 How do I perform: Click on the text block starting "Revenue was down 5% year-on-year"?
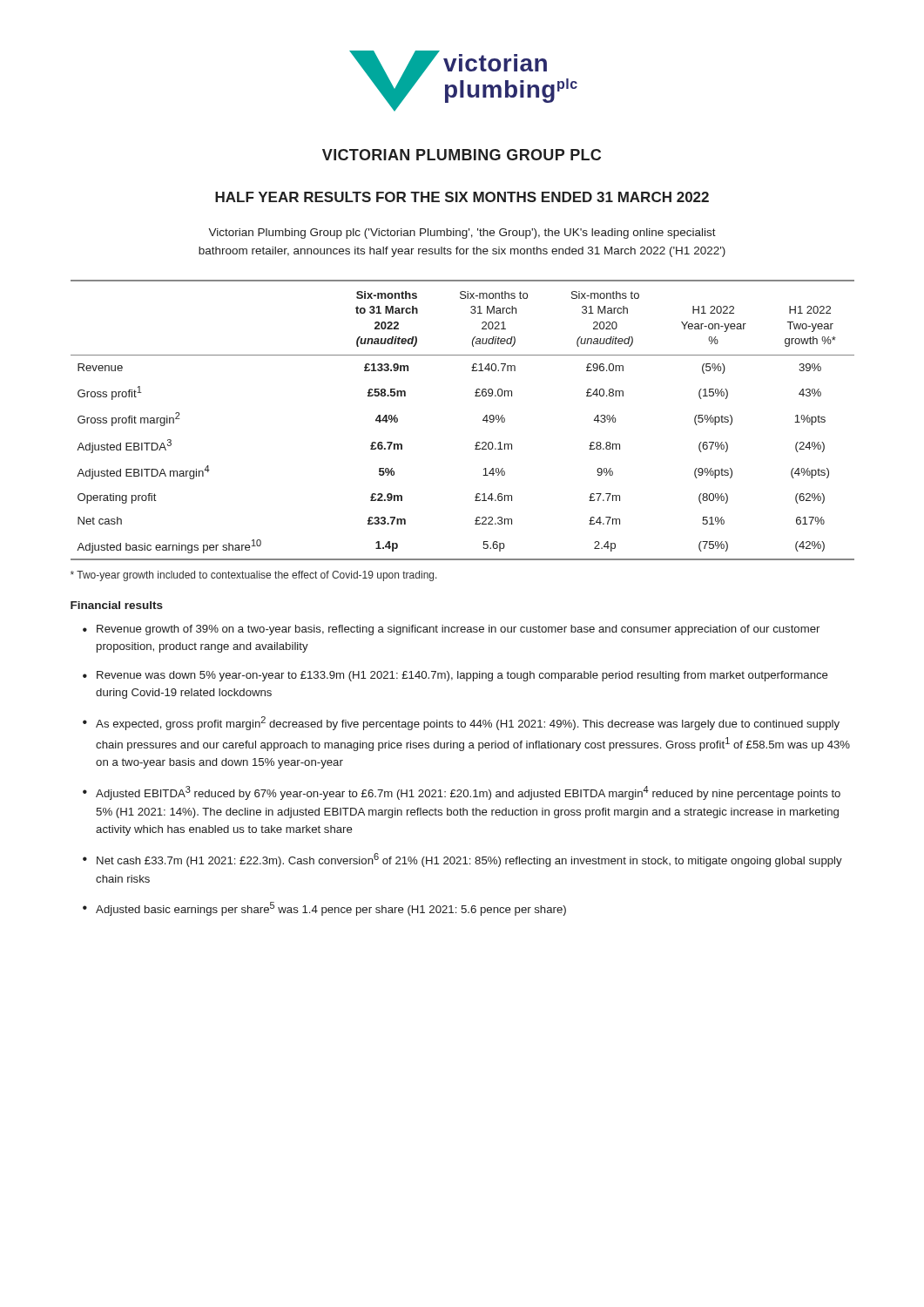(475, 684)
